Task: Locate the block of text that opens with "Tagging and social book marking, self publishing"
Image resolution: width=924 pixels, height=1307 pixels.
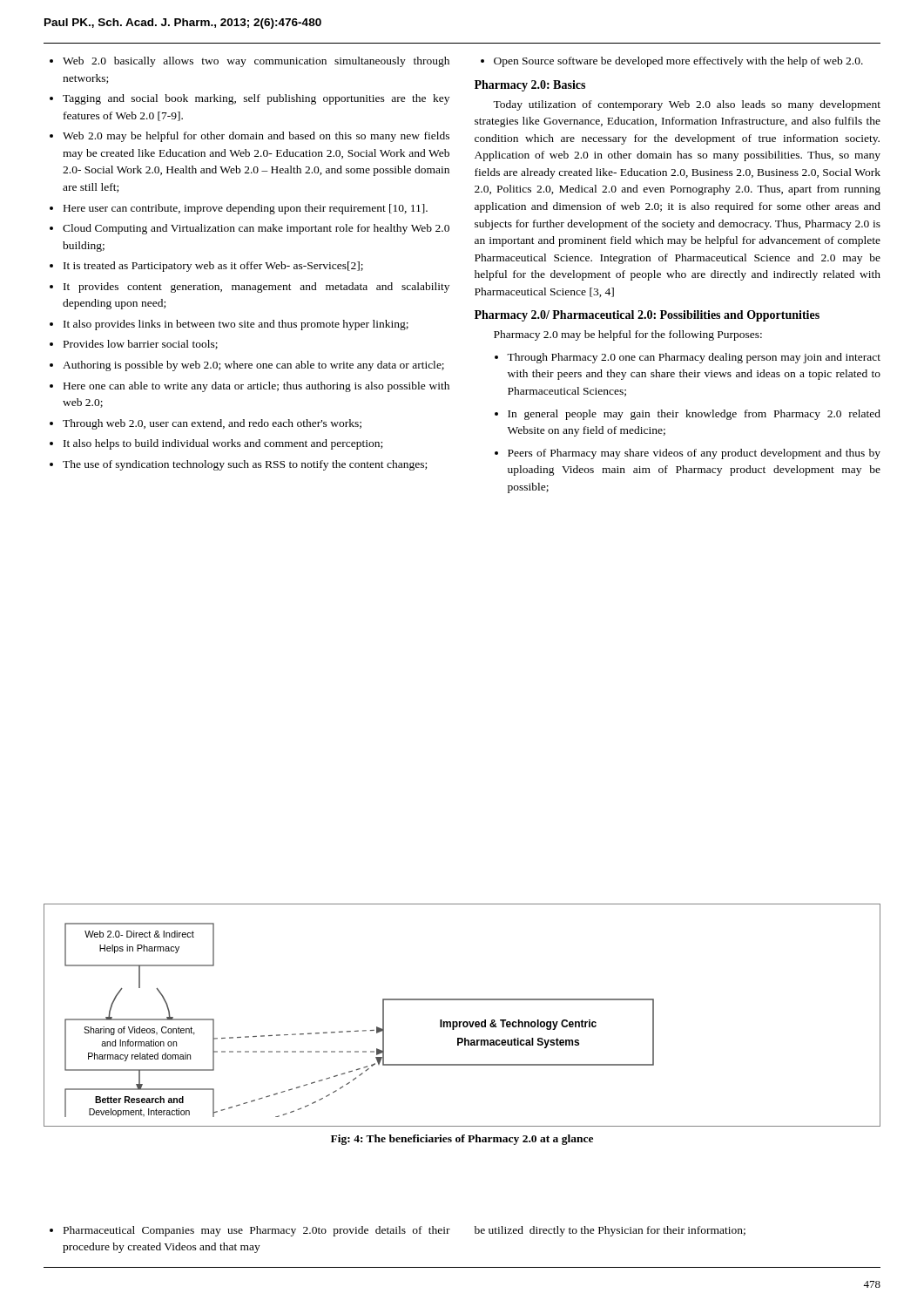Action: [256, 107]
